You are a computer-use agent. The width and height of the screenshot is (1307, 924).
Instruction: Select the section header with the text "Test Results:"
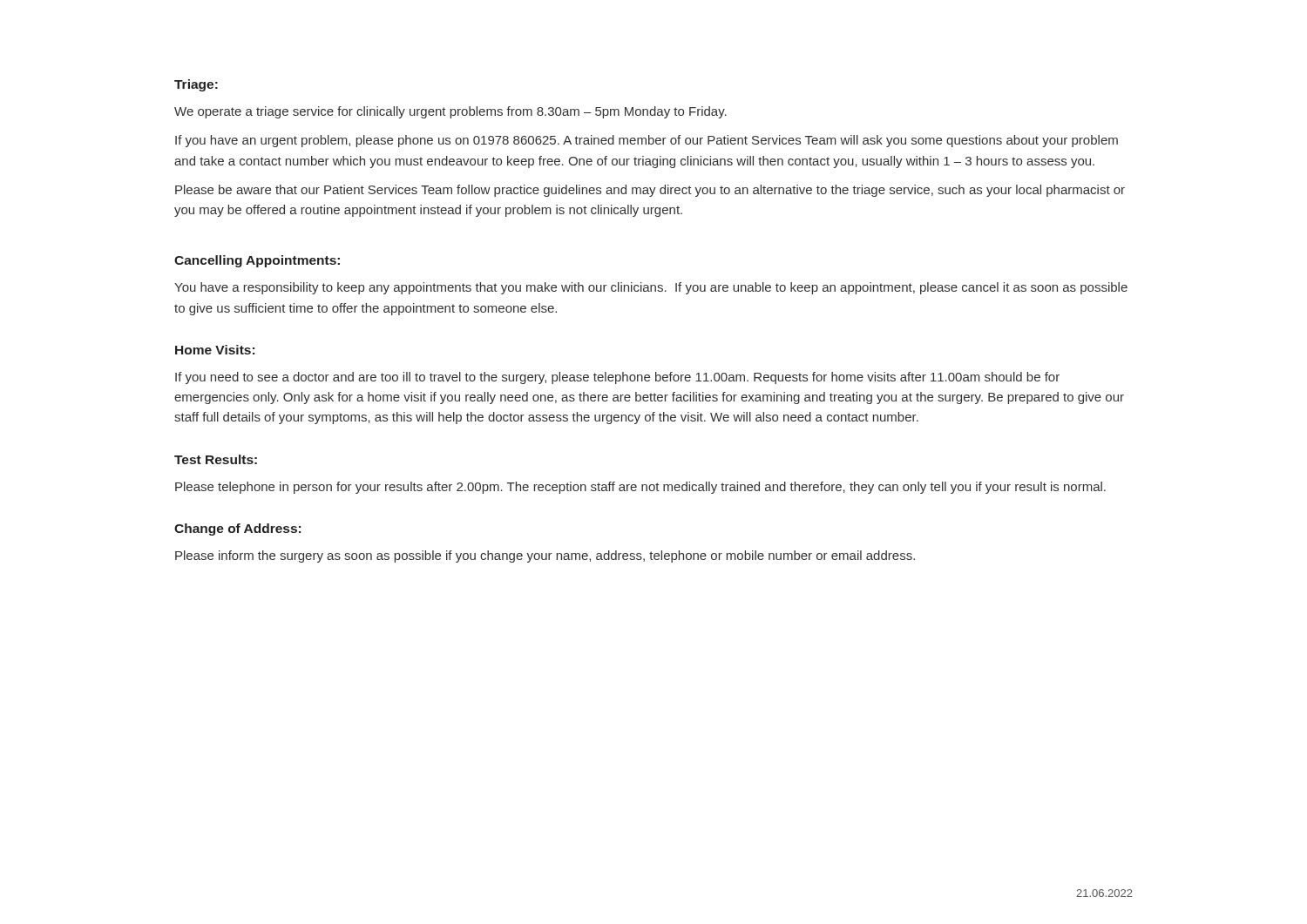[216, 459]
